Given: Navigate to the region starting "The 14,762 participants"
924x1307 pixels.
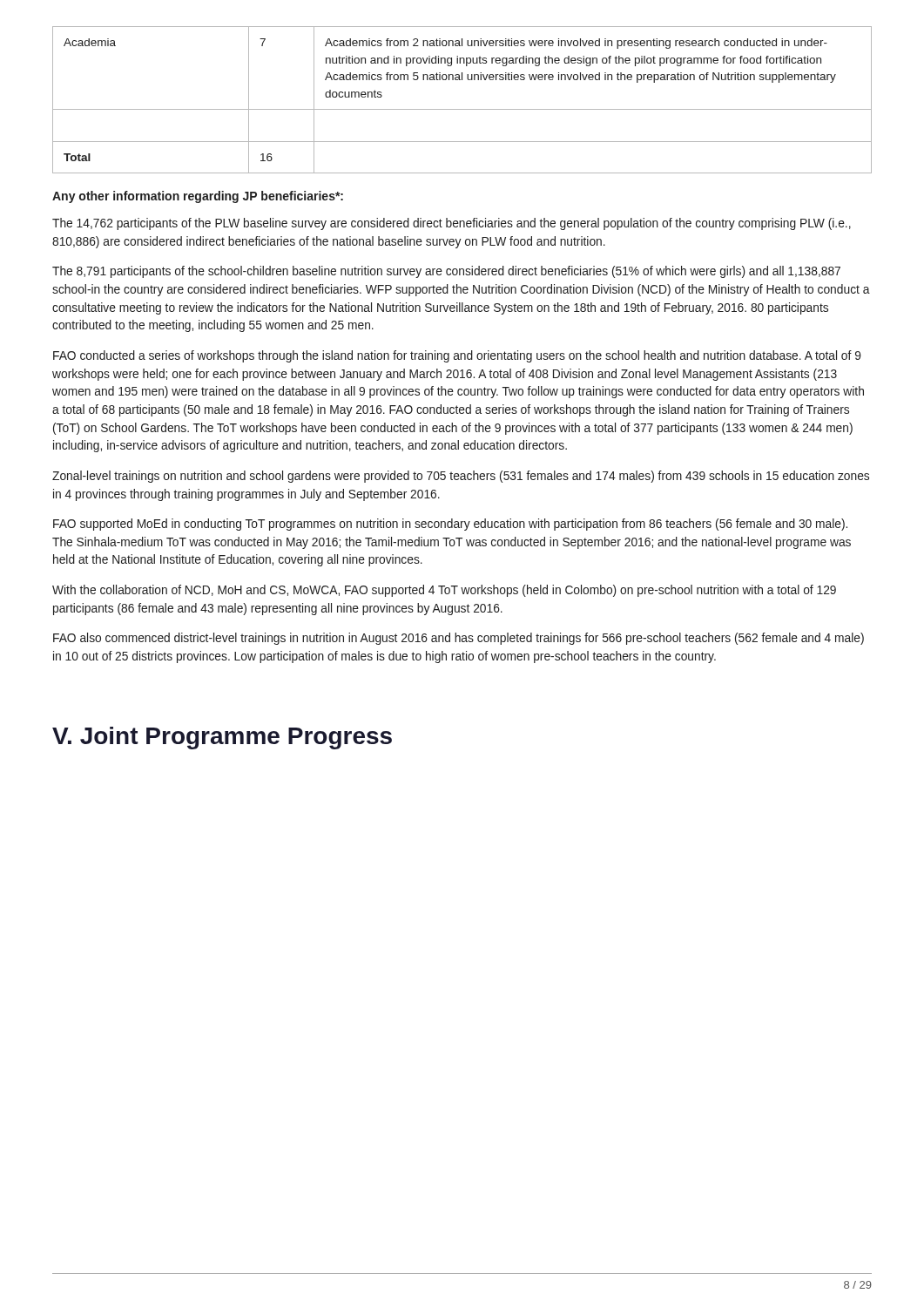Looking at the screenshot, I should 462,233.
